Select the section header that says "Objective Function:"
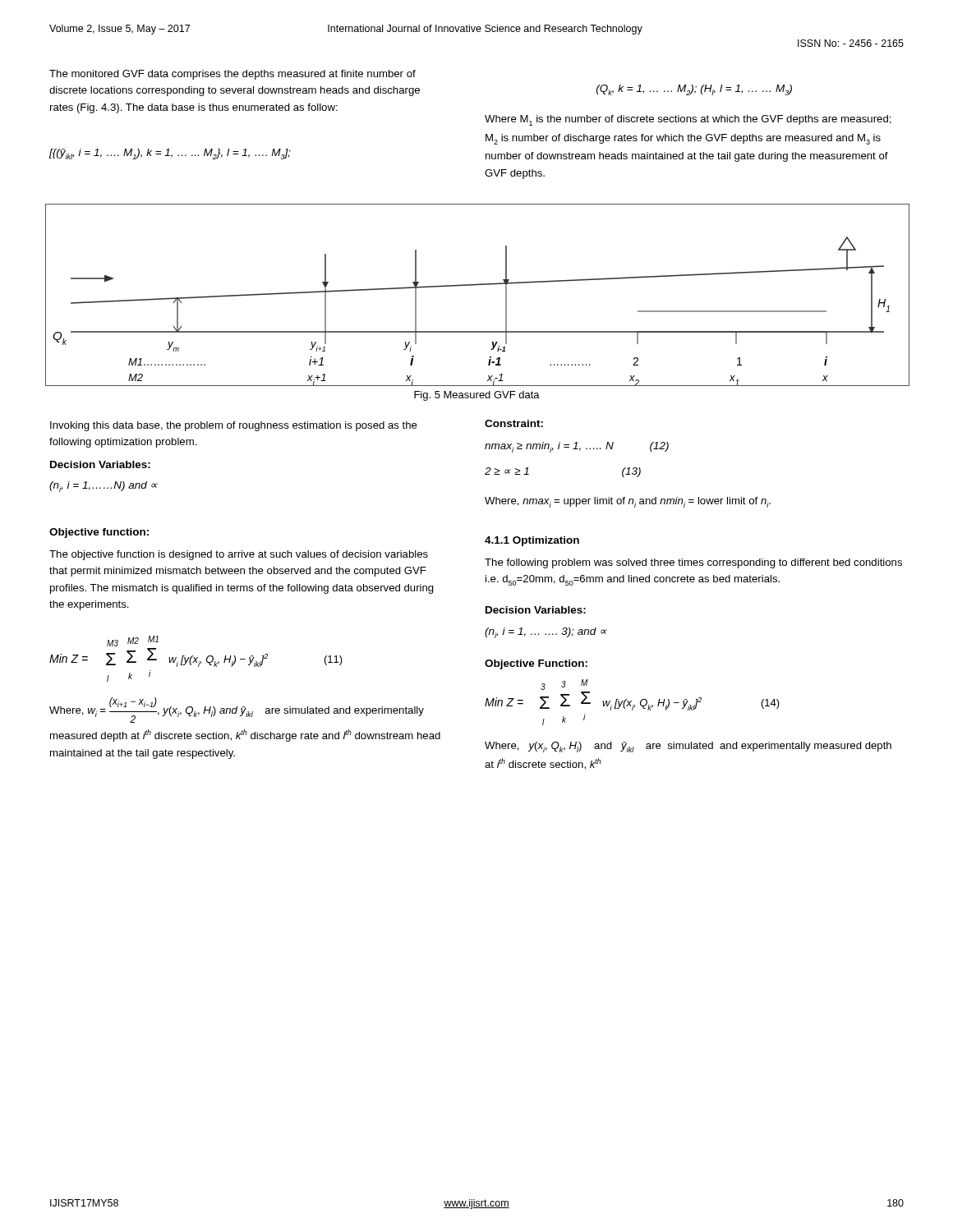This screenshot has width=953, height=1232. (x=536, y=663)
